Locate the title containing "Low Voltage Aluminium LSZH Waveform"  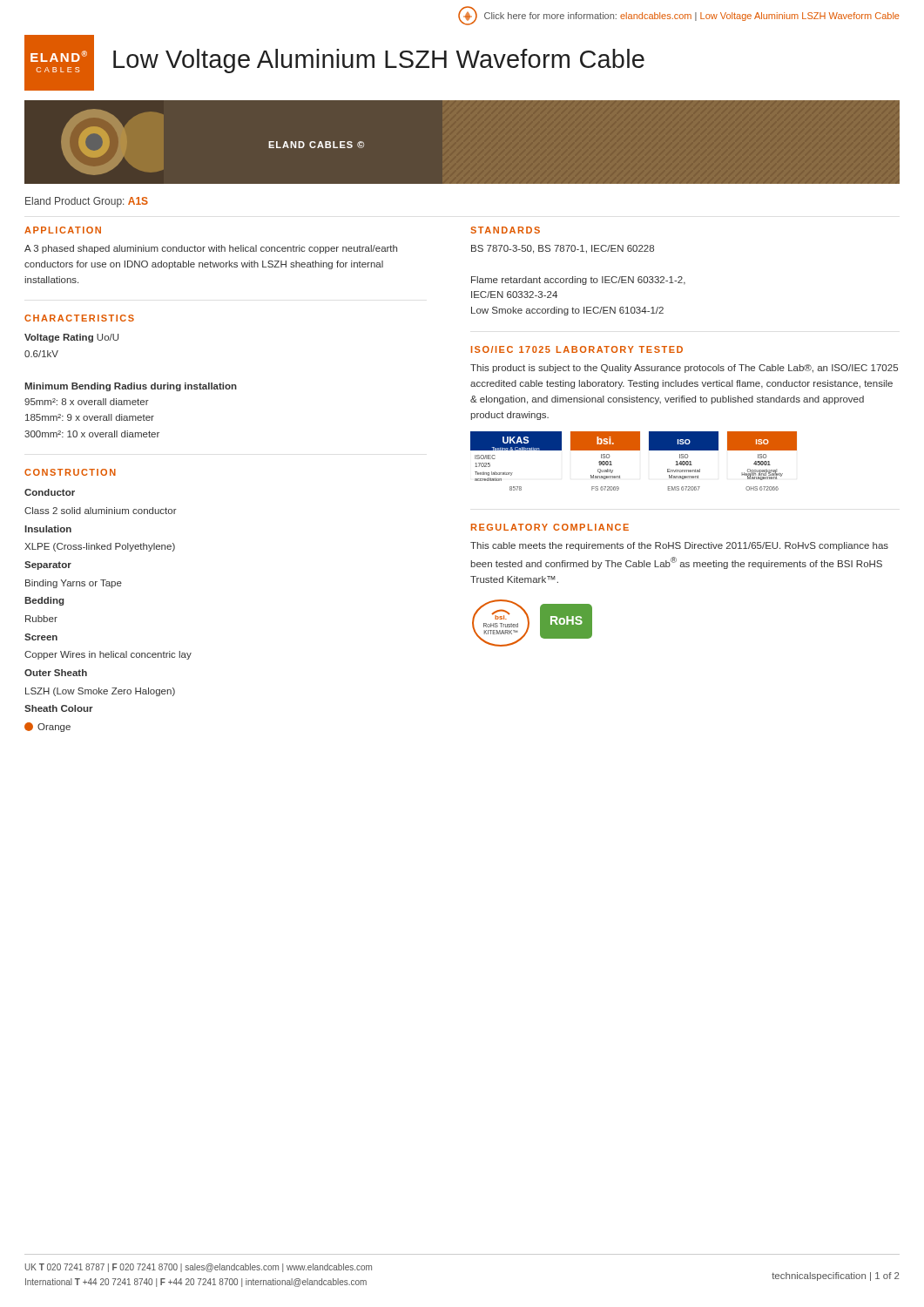click(378, 59)
